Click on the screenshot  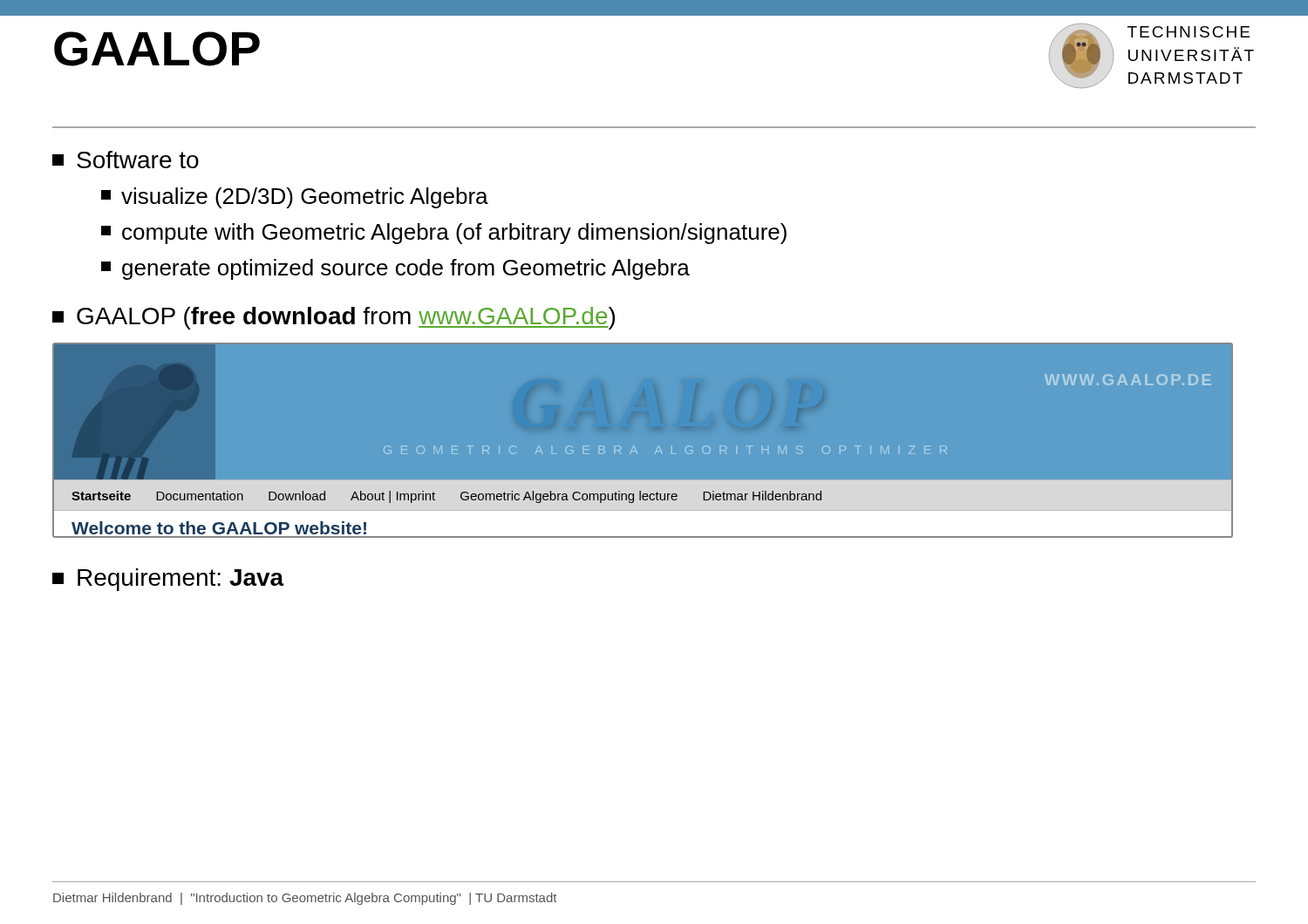point(643,440)
